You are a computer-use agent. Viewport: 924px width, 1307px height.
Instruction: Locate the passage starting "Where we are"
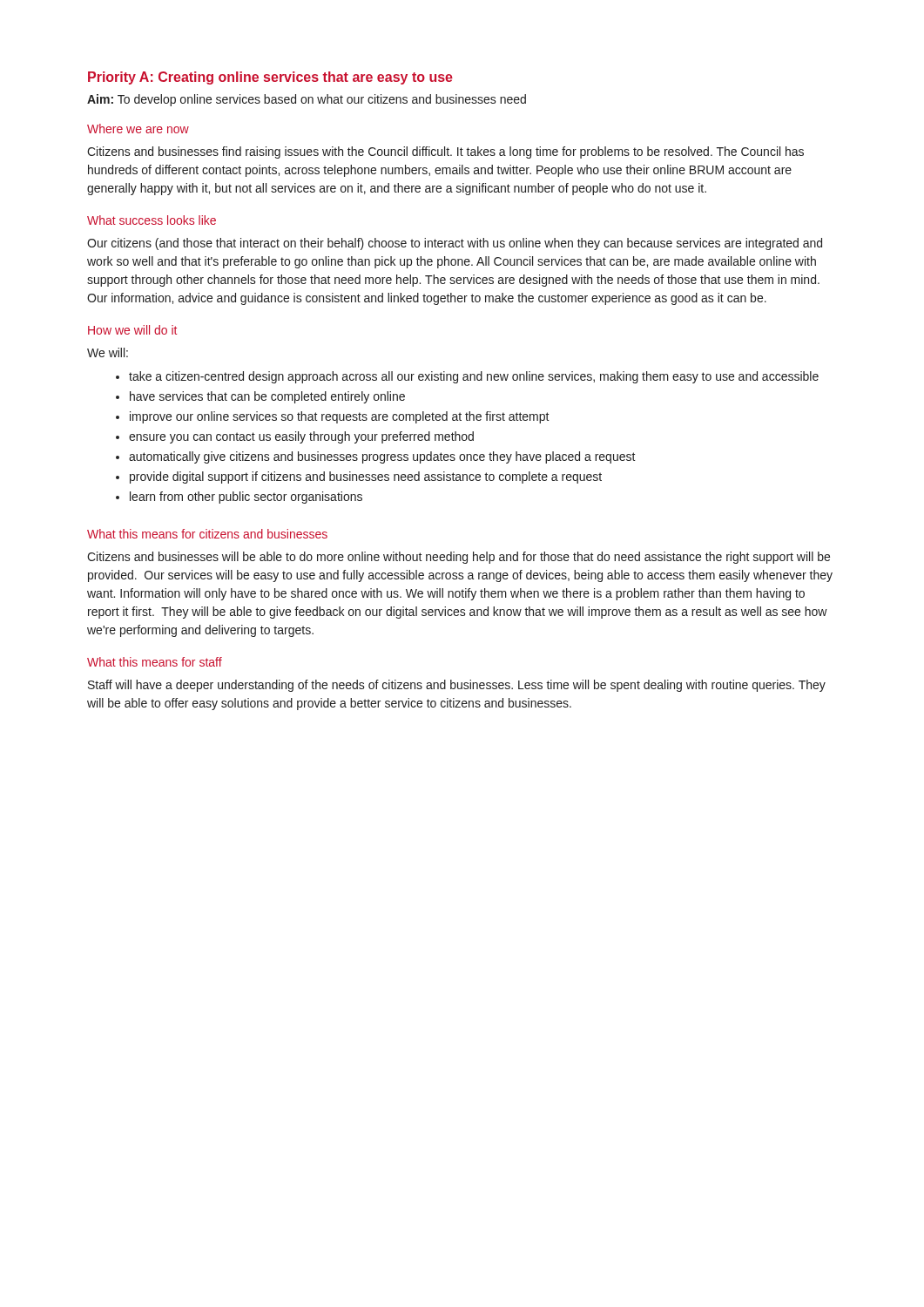(138, 129)
